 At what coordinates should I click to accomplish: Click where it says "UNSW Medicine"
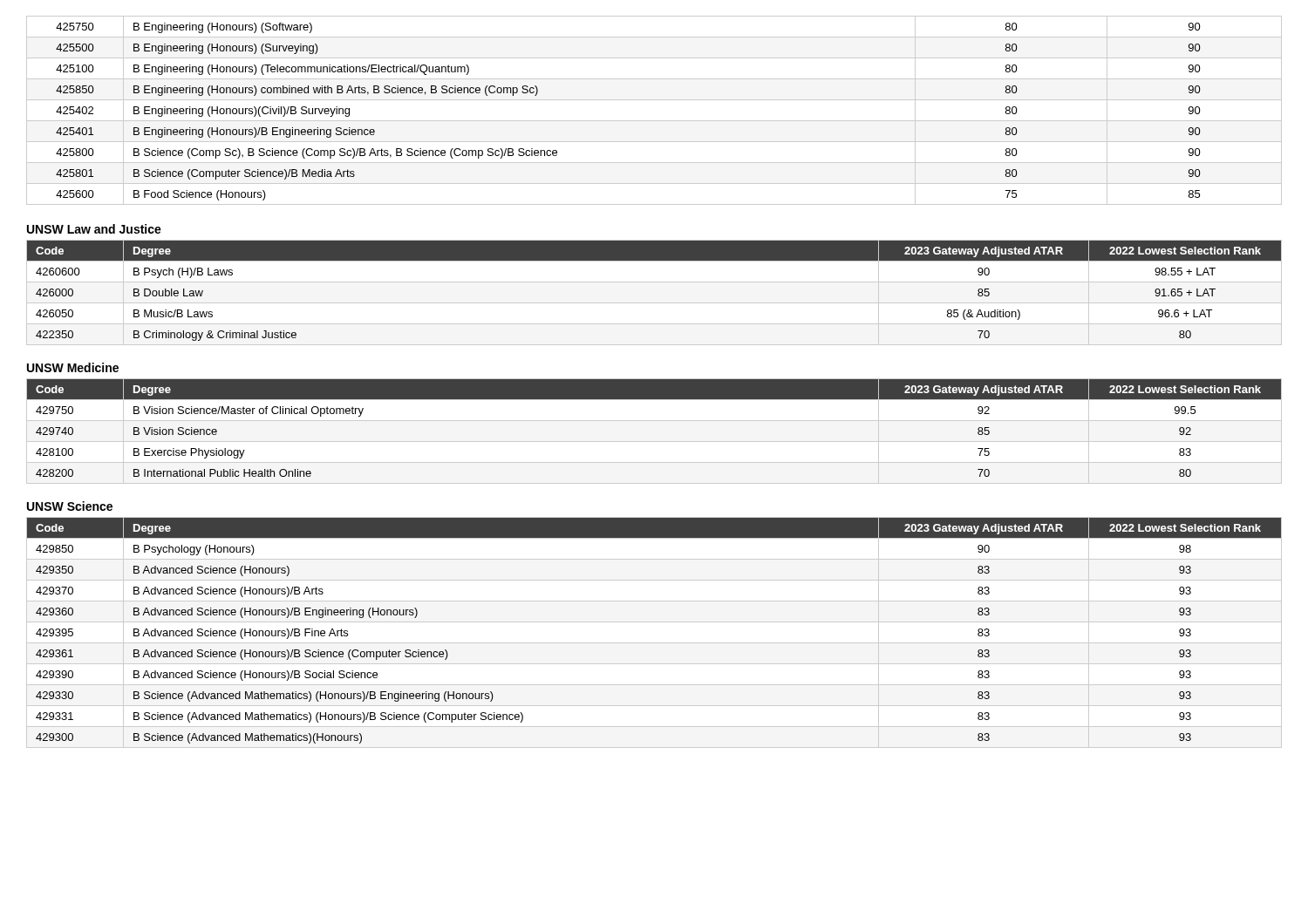pyautogui.click(x=73, y=368)
